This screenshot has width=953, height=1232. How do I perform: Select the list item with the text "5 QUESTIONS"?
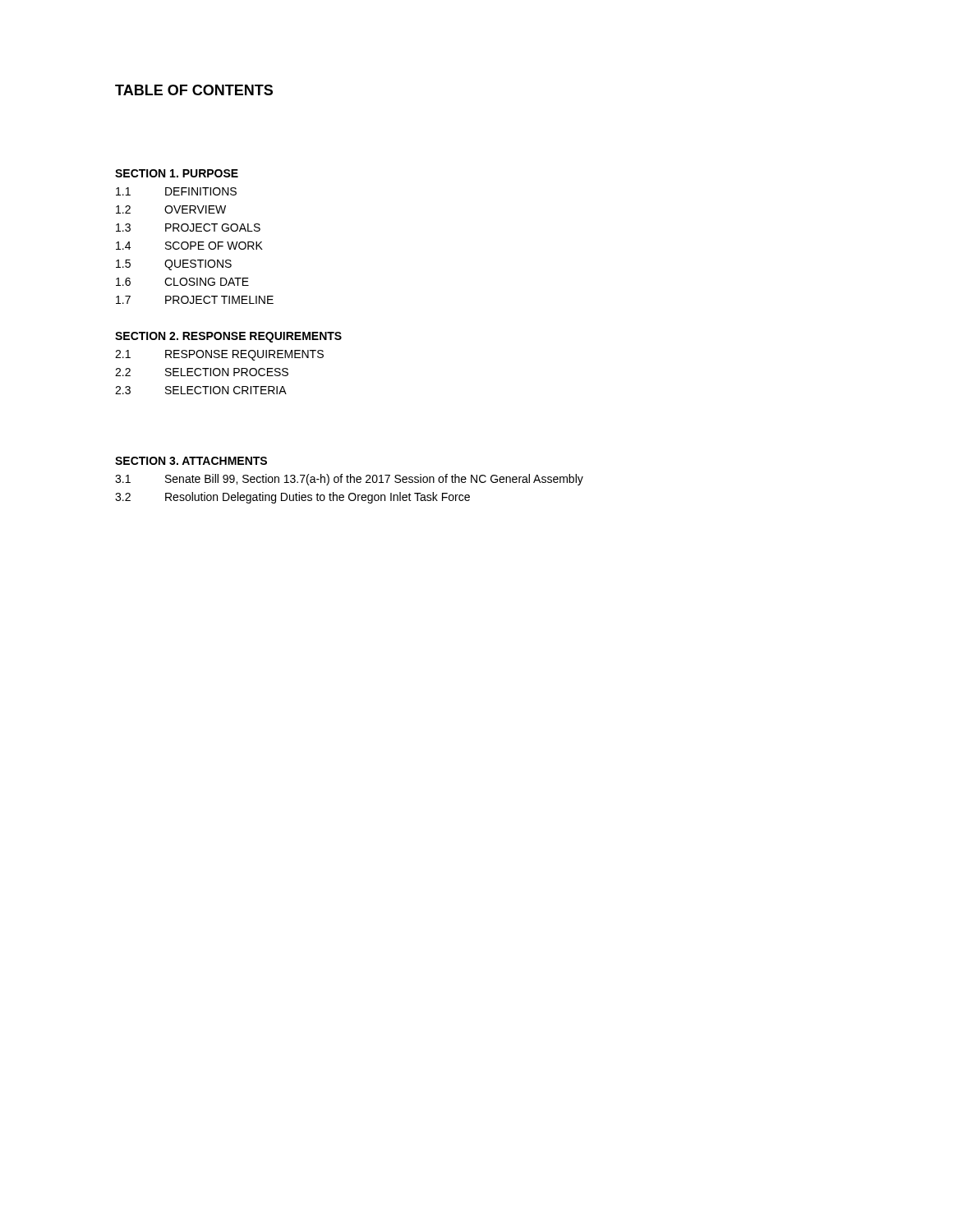click(x=174, y=264)
